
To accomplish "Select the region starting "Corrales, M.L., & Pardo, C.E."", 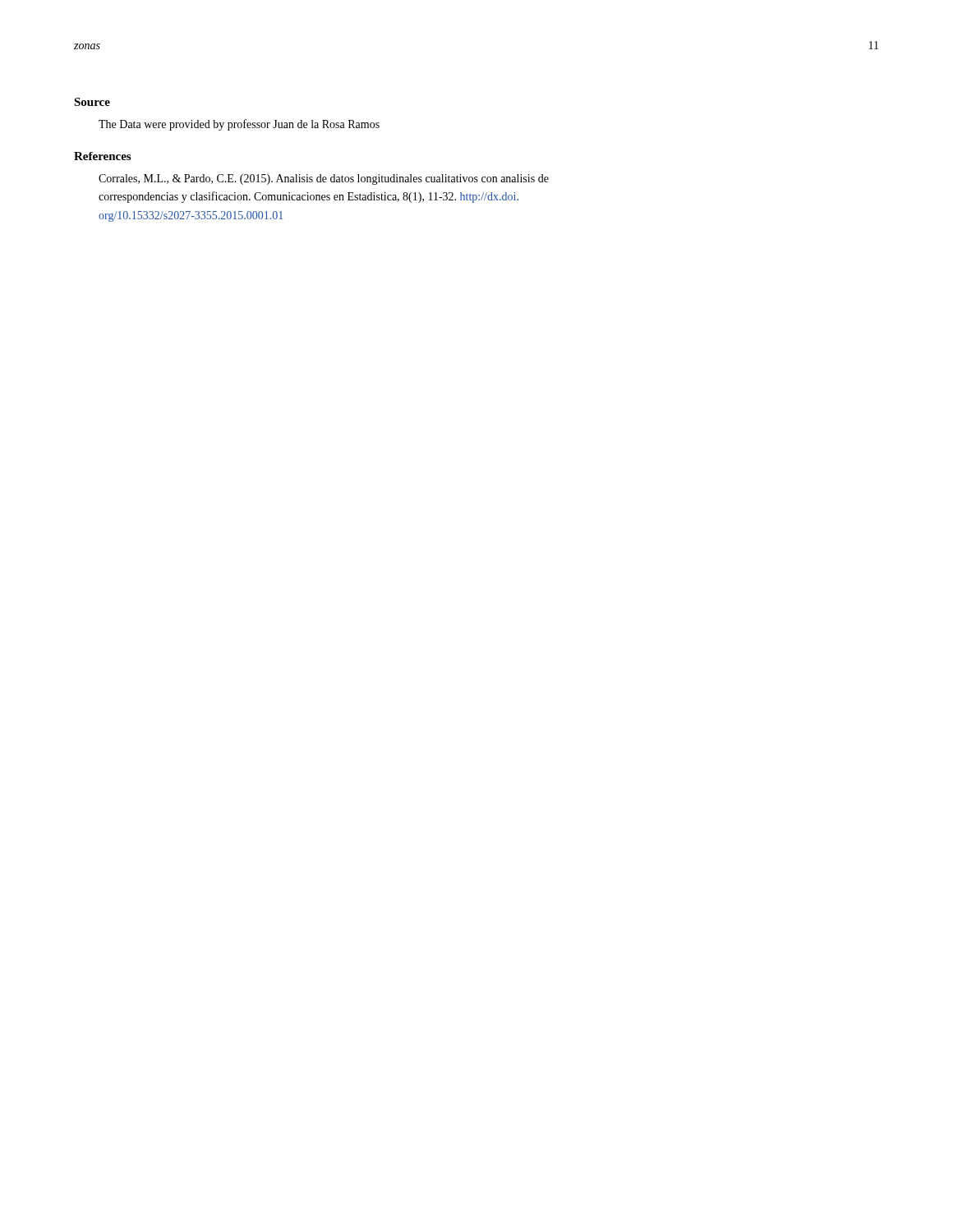I will tap(324, 197).
